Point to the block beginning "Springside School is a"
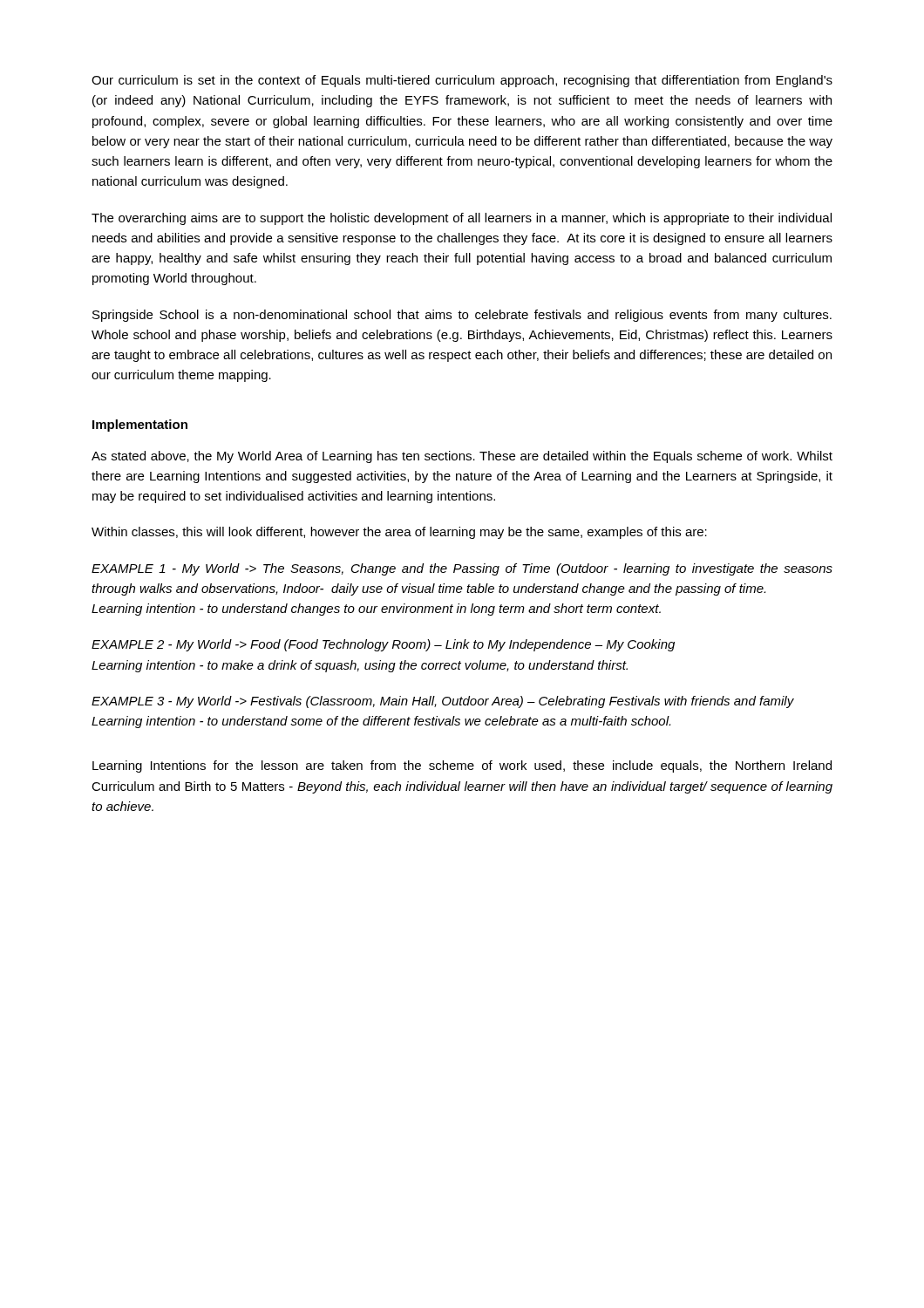The image size is (924, 1308). (x=462, y=344)
